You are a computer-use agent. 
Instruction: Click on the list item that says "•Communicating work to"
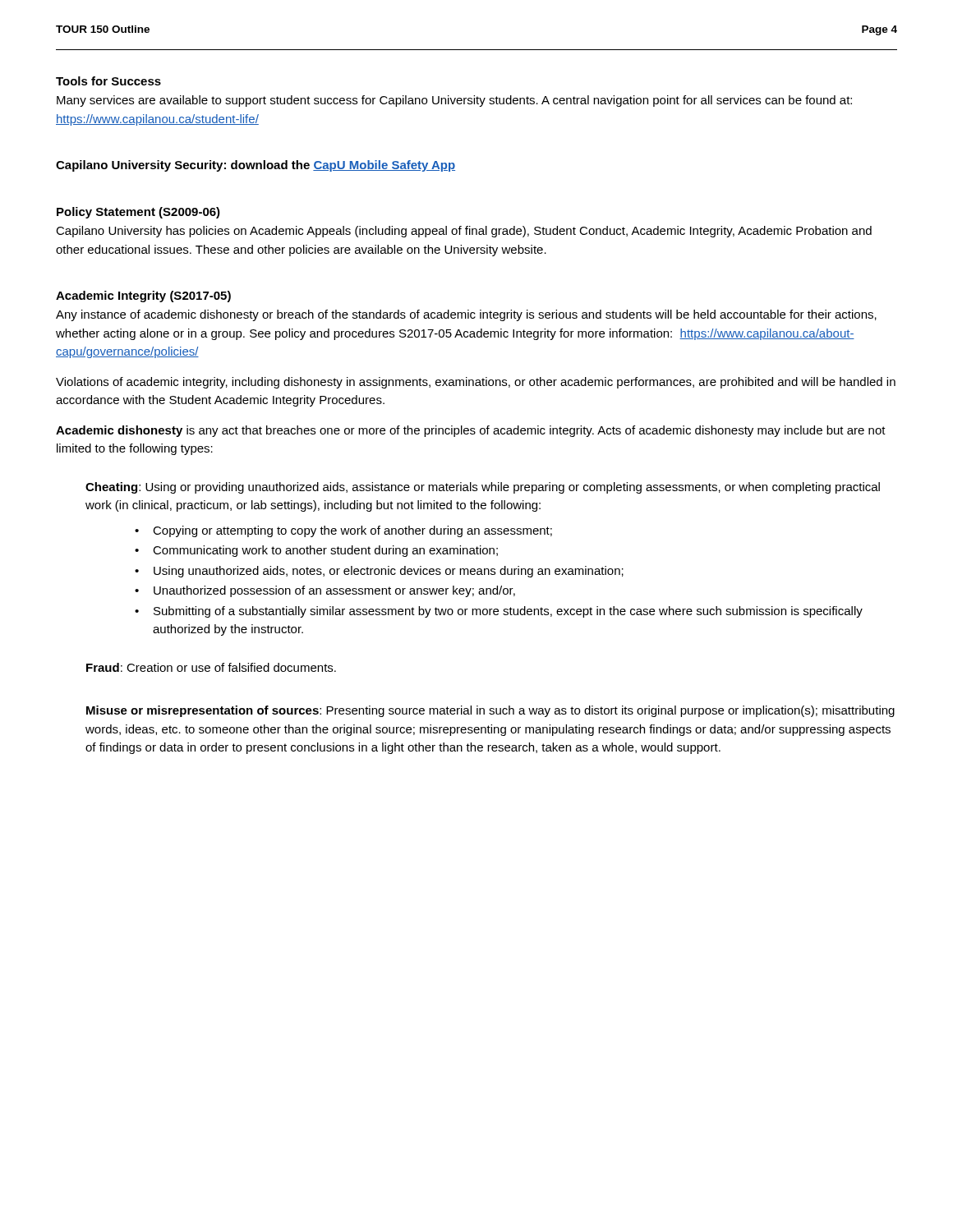tap(317, 550)
